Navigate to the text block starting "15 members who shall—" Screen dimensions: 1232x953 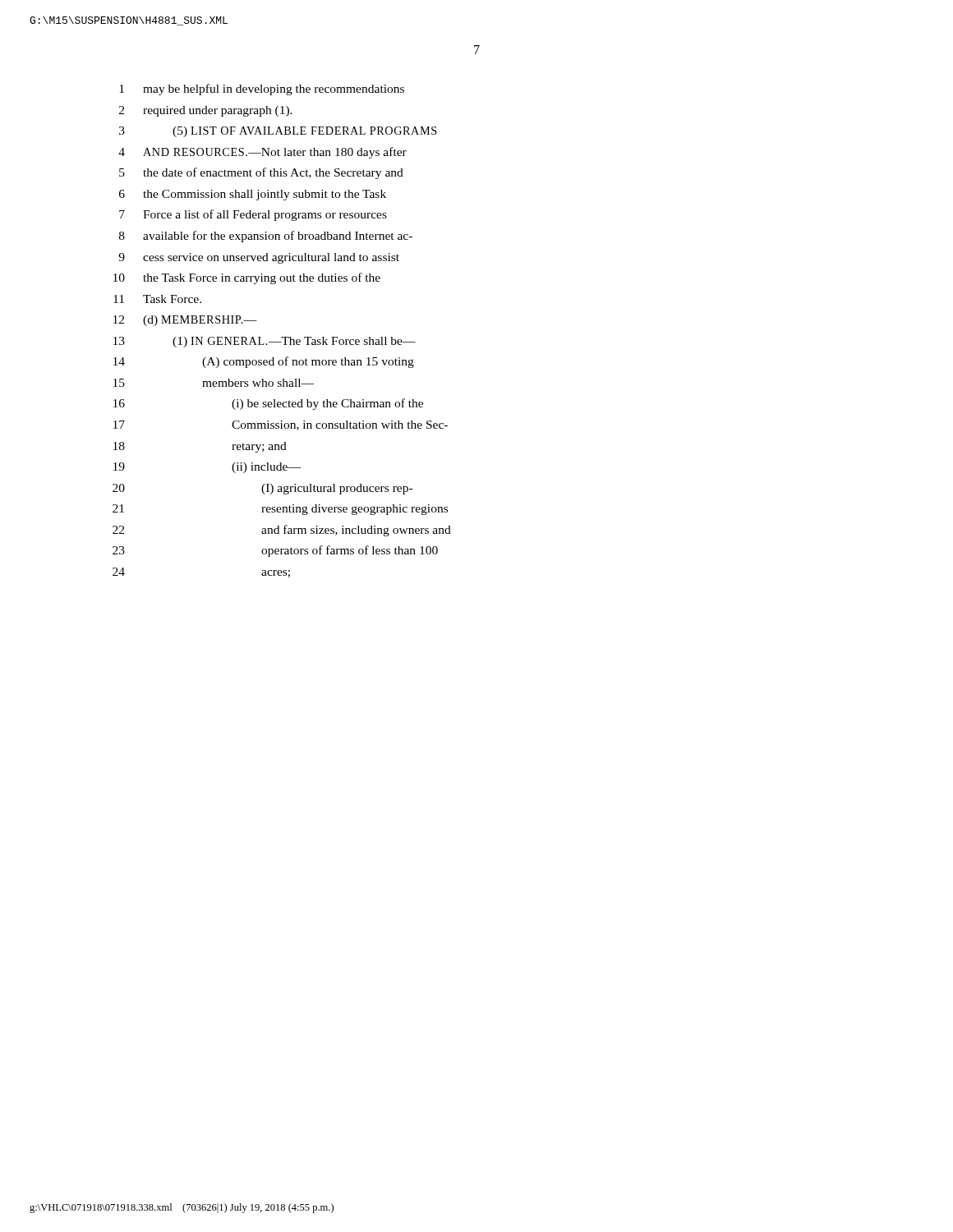214,383
